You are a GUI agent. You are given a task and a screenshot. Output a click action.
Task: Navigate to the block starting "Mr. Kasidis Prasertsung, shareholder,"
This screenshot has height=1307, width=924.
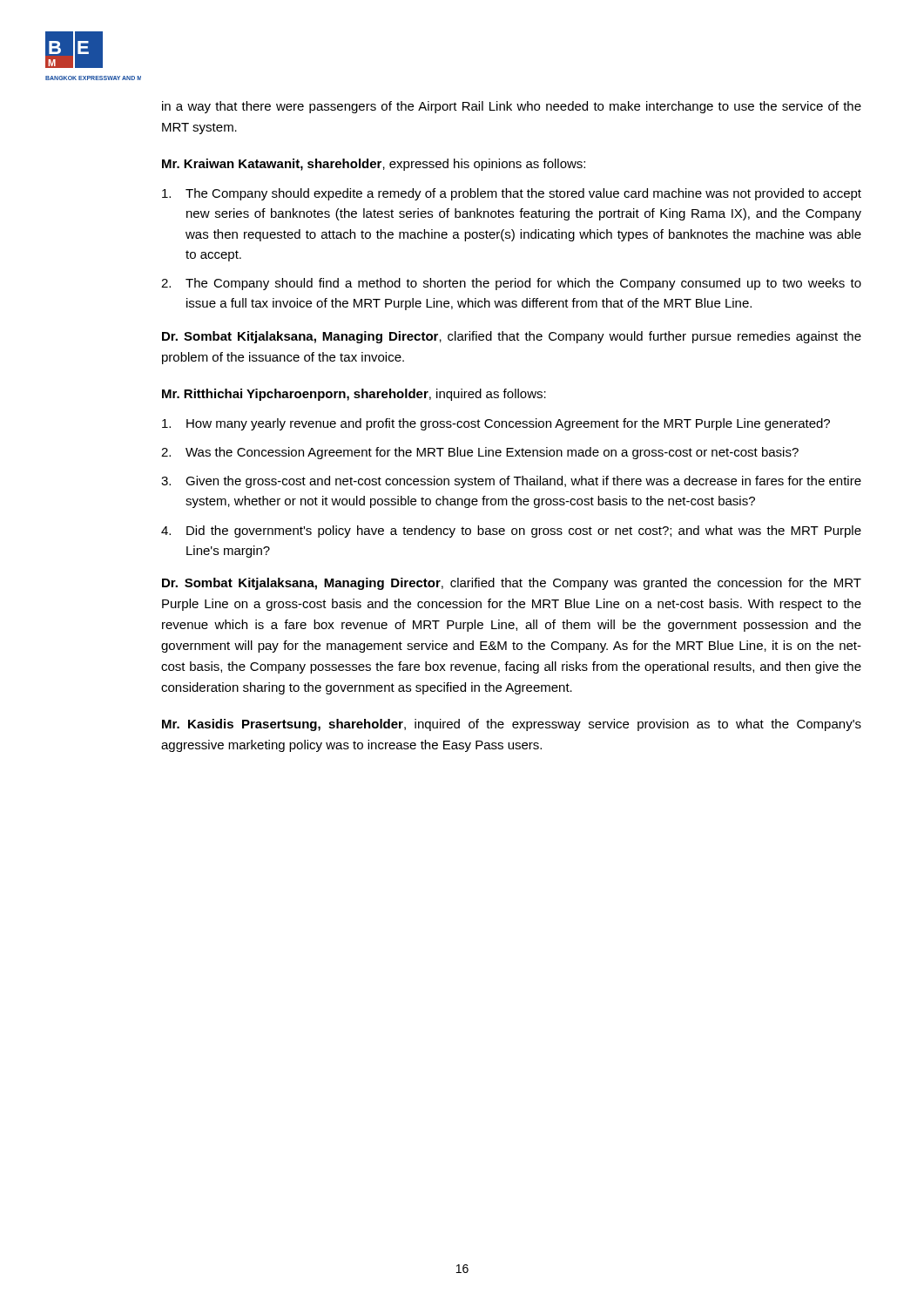(511, 734)
